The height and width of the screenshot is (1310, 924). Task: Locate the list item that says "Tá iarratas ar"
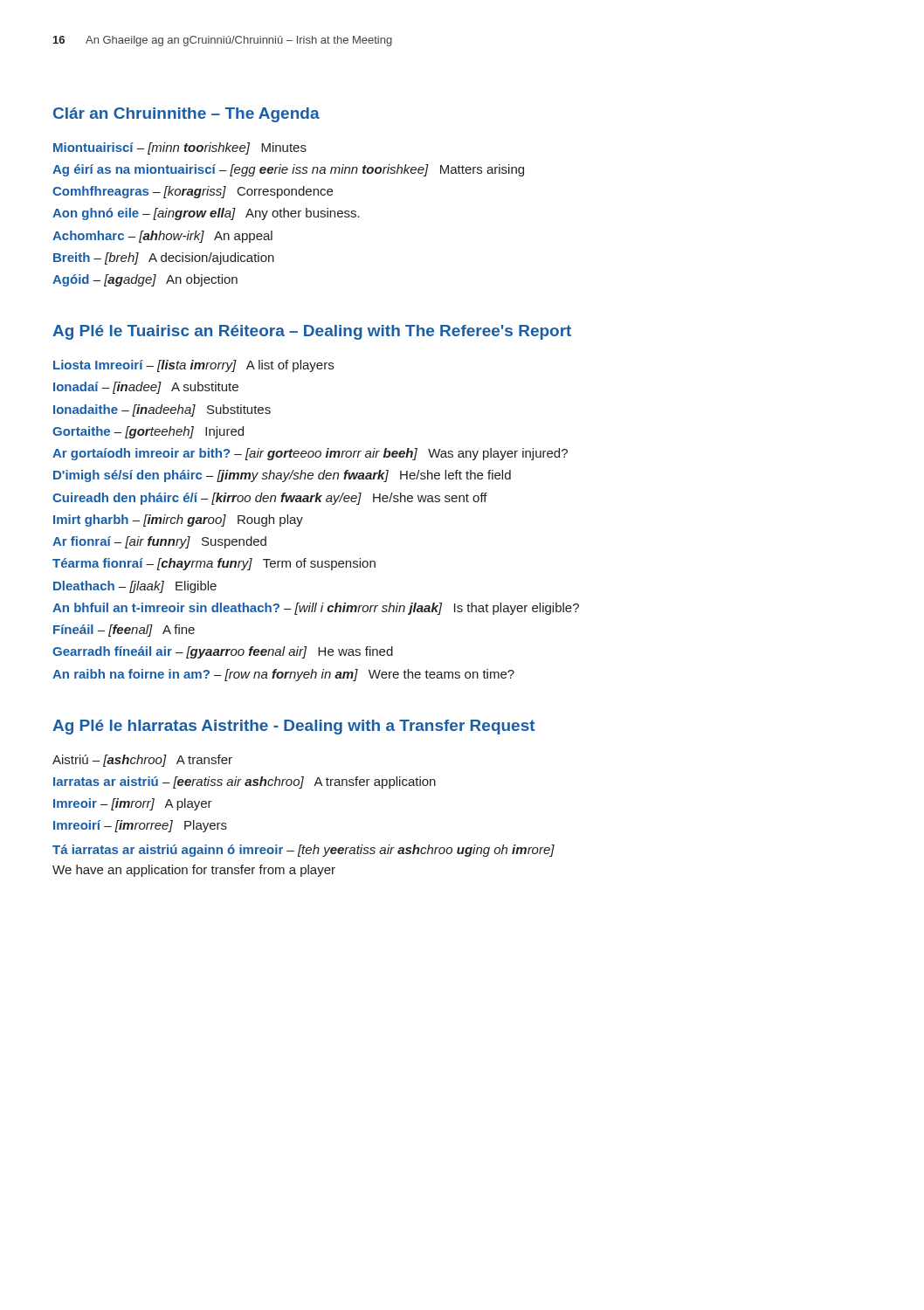[x=303, y=859]
